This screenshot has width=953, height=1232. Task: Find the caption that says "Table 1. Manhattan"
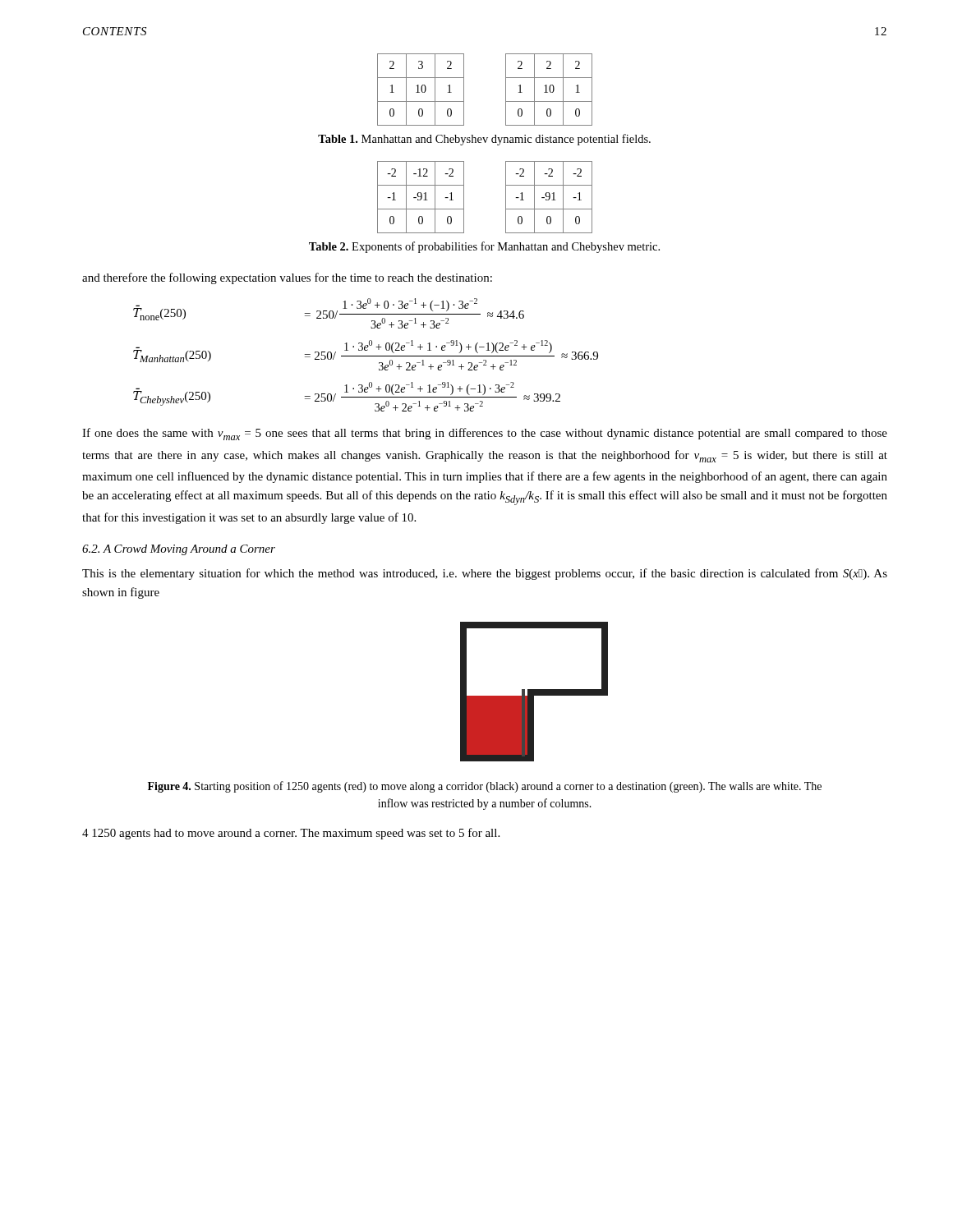tap(485, 139)
